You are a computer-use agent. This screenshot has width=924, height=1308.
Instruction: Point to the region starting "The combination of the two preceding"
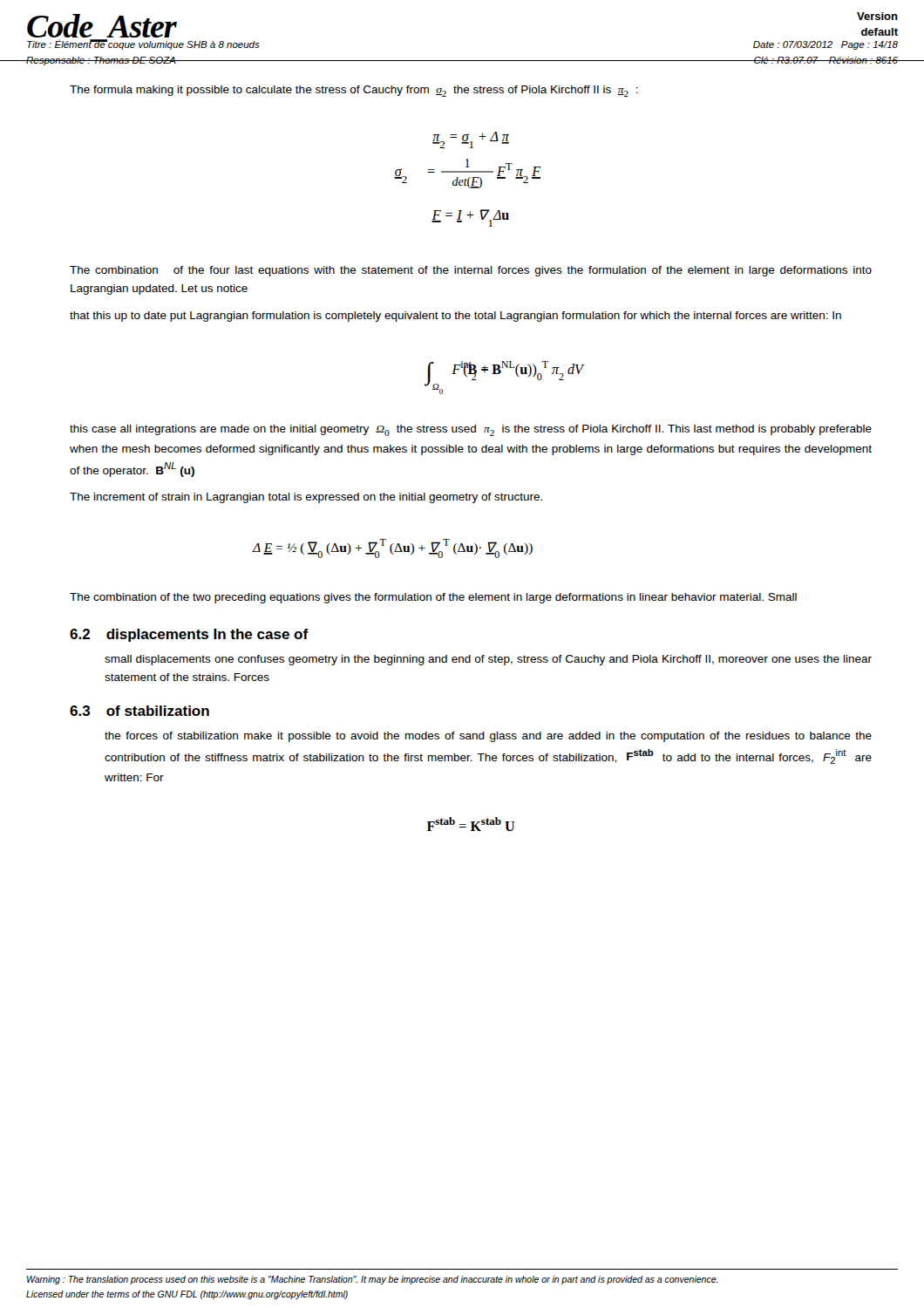point(433,597)
